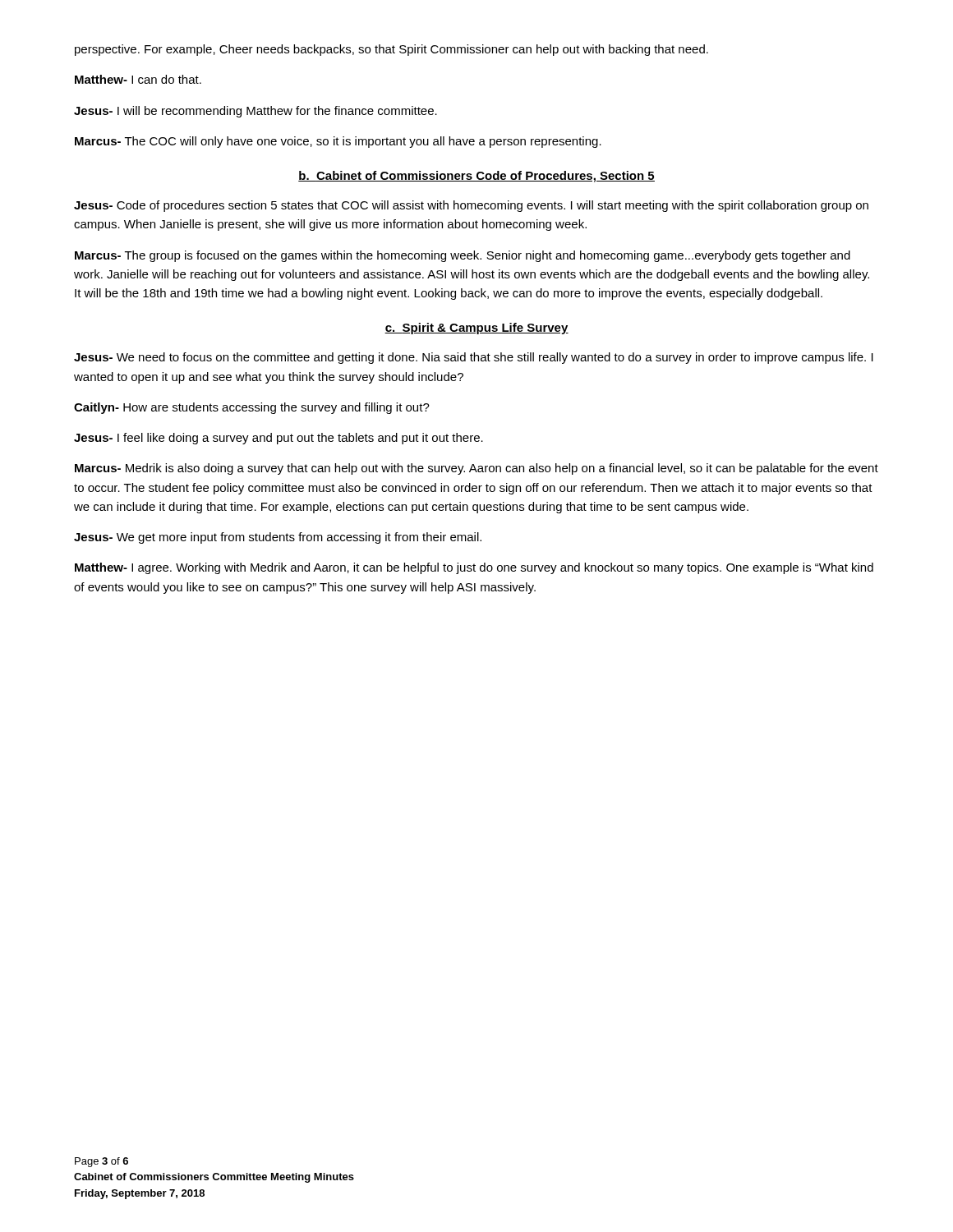Navigate to the text starting "Matthew- I agree."
The height and width of the screenshot is (1232, 953).
(474, 577)
